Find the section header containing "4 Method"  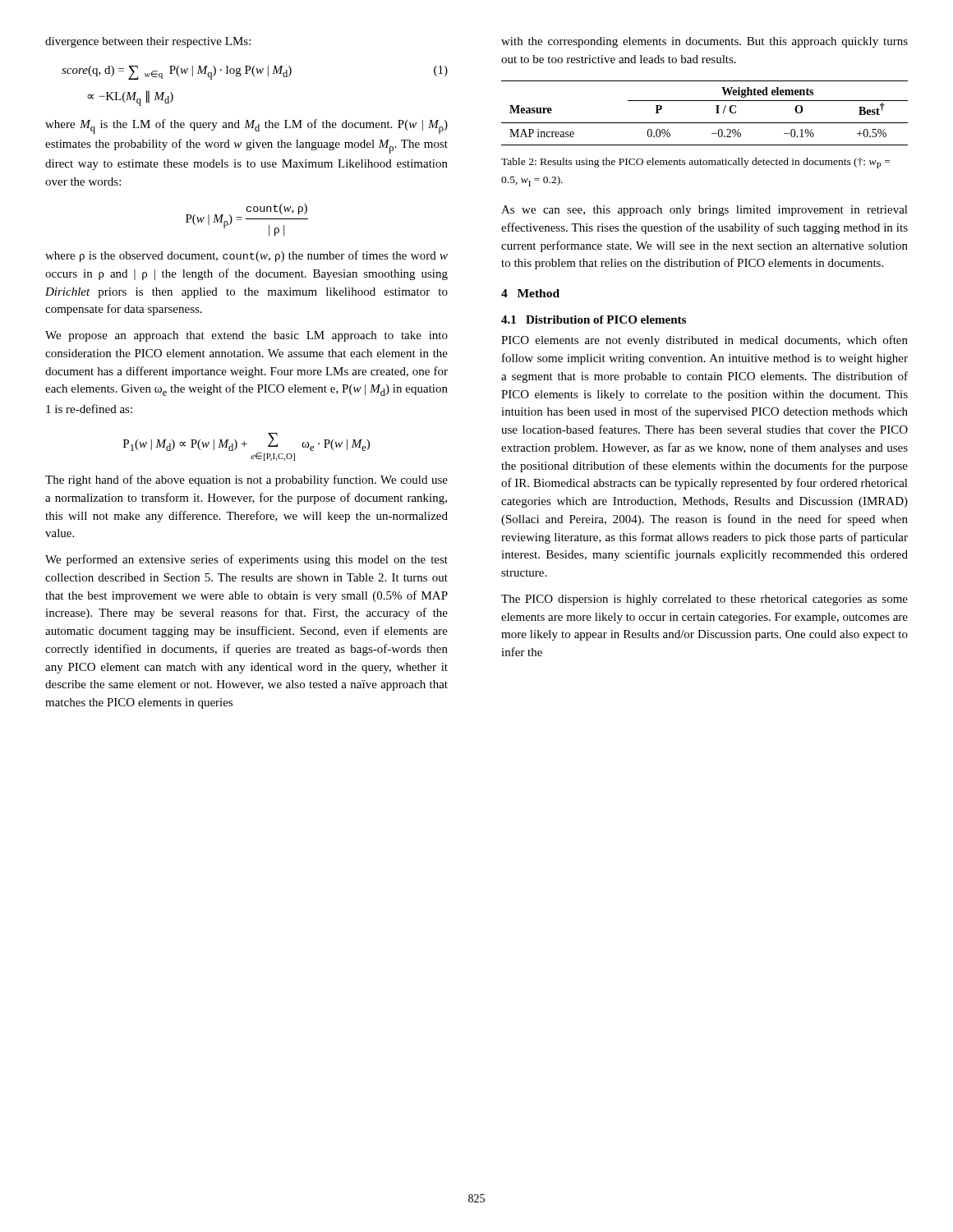530,293
